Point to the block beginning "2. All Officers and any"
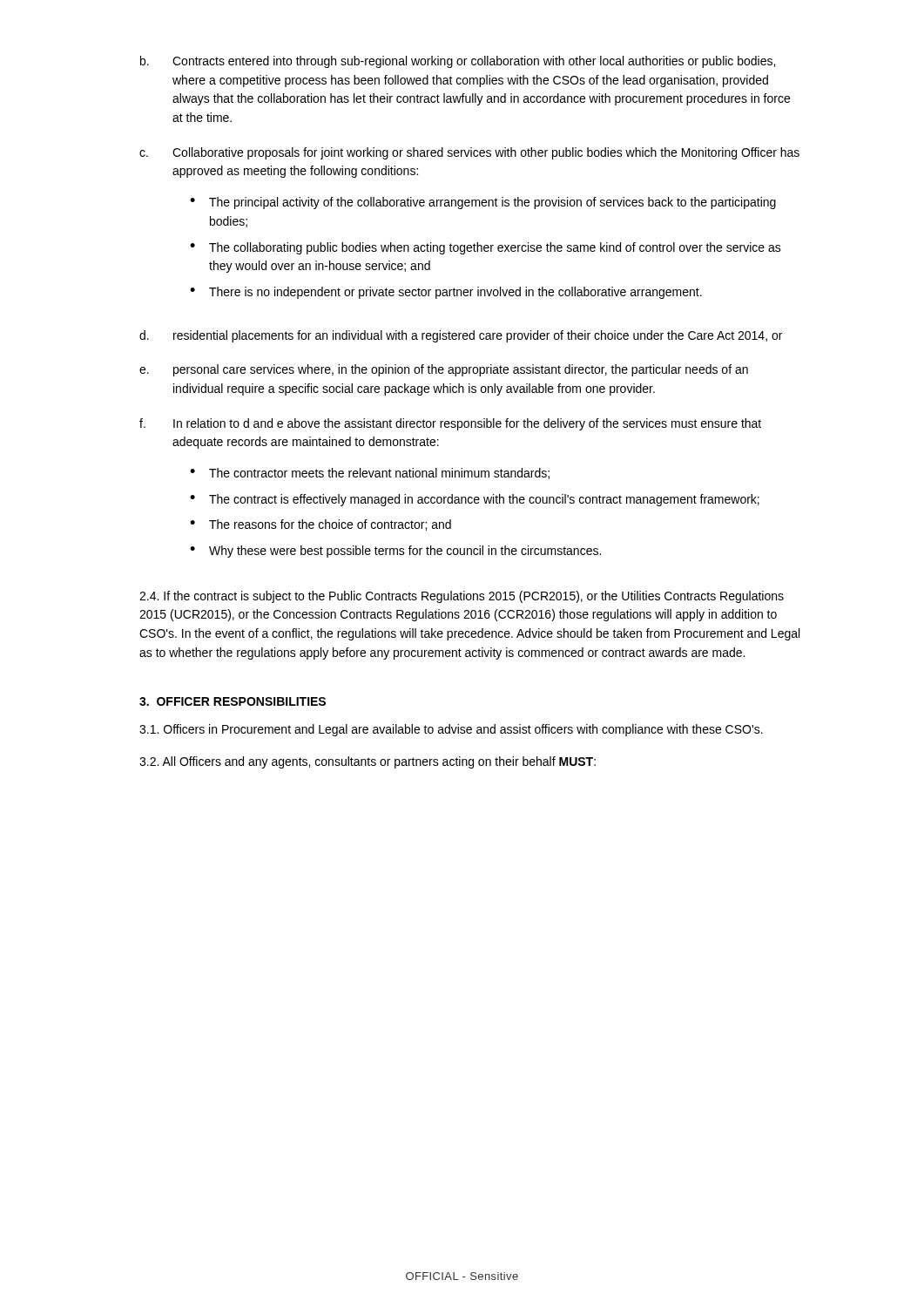 [x=368, y=762]
